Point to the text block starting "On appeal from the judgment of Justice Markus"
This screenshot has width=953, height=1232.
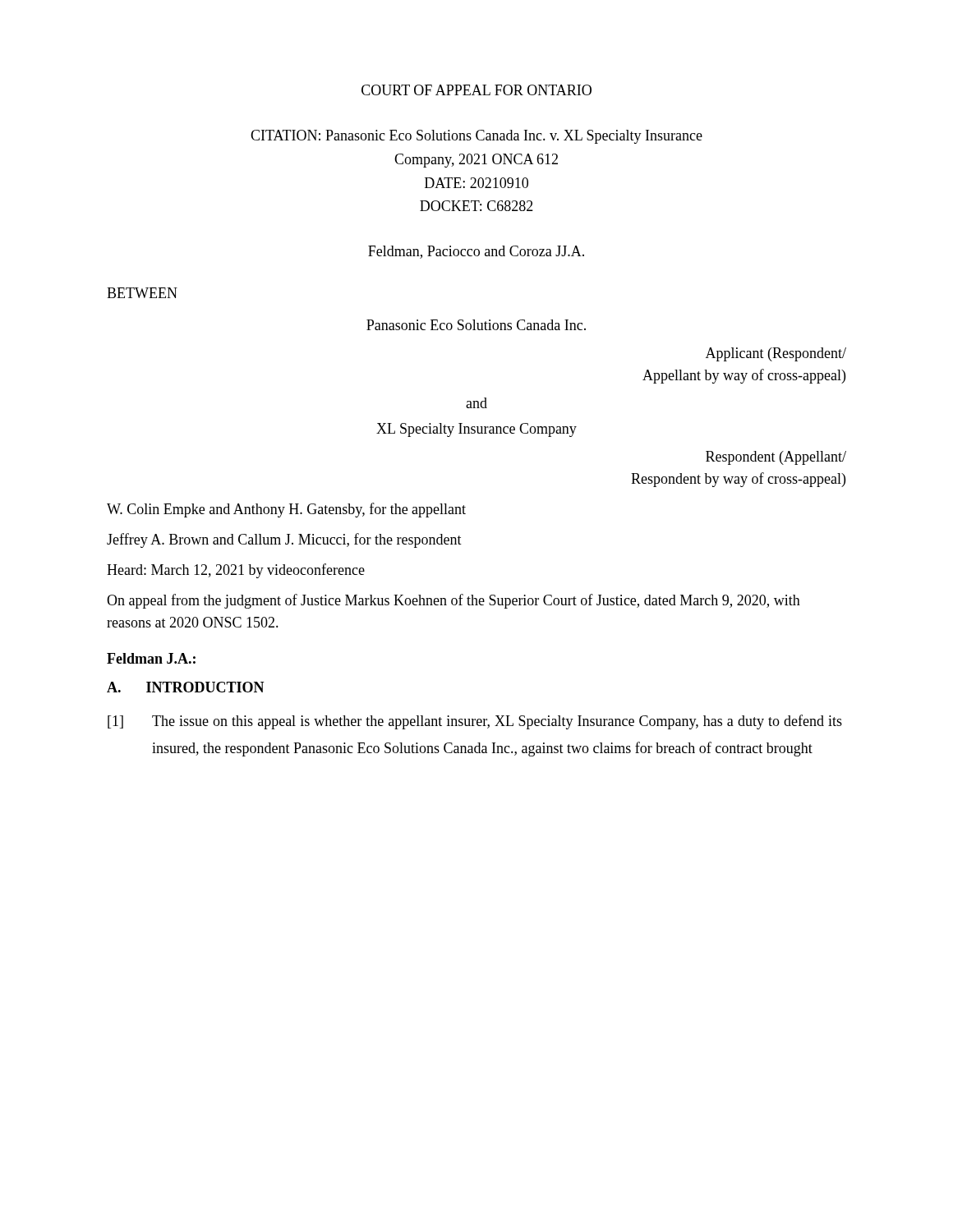pyautogui.click(x=453, y=612)
